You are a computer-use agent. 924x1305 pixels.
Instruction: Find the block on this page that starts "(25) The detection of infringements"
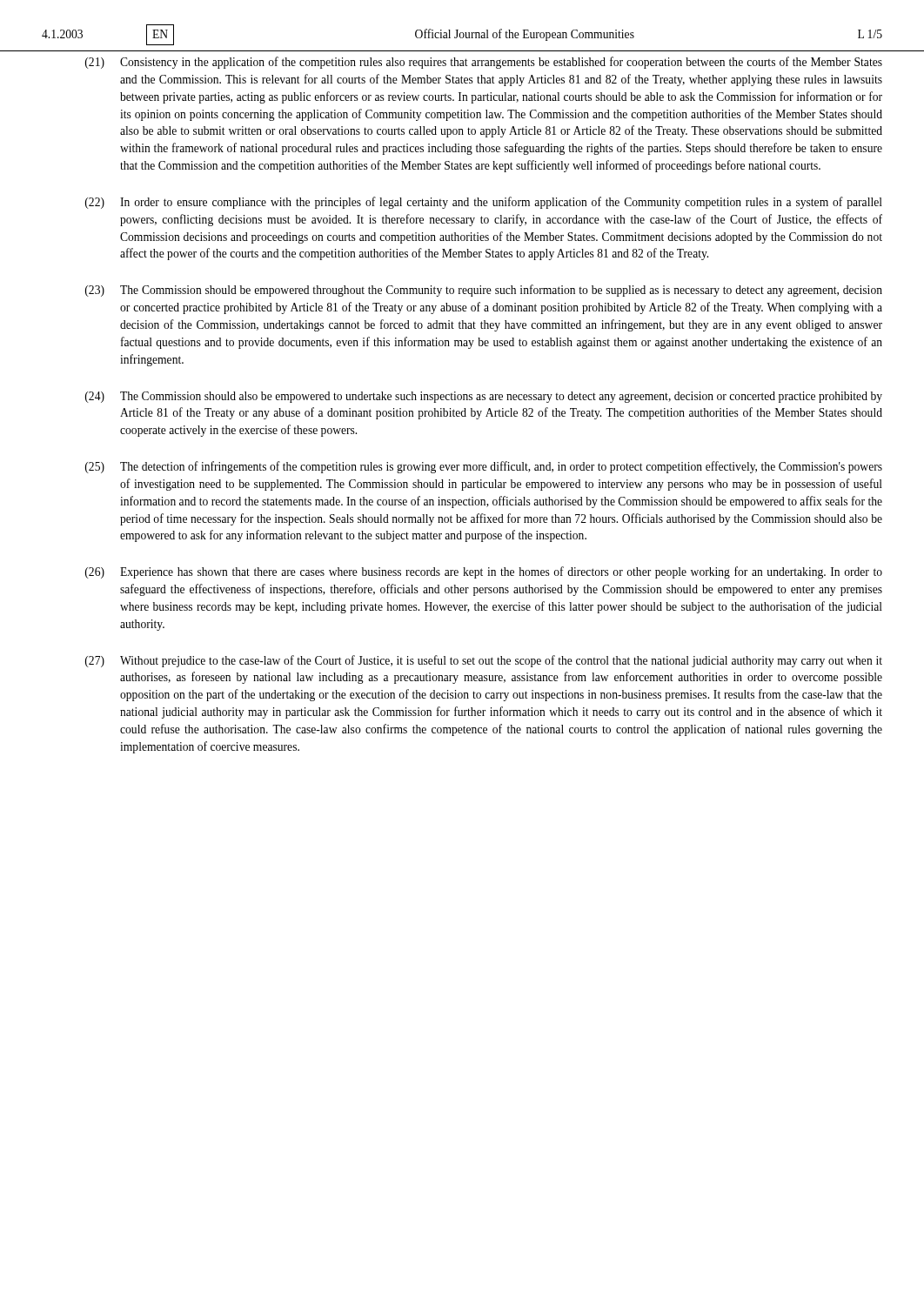(462, 502)
